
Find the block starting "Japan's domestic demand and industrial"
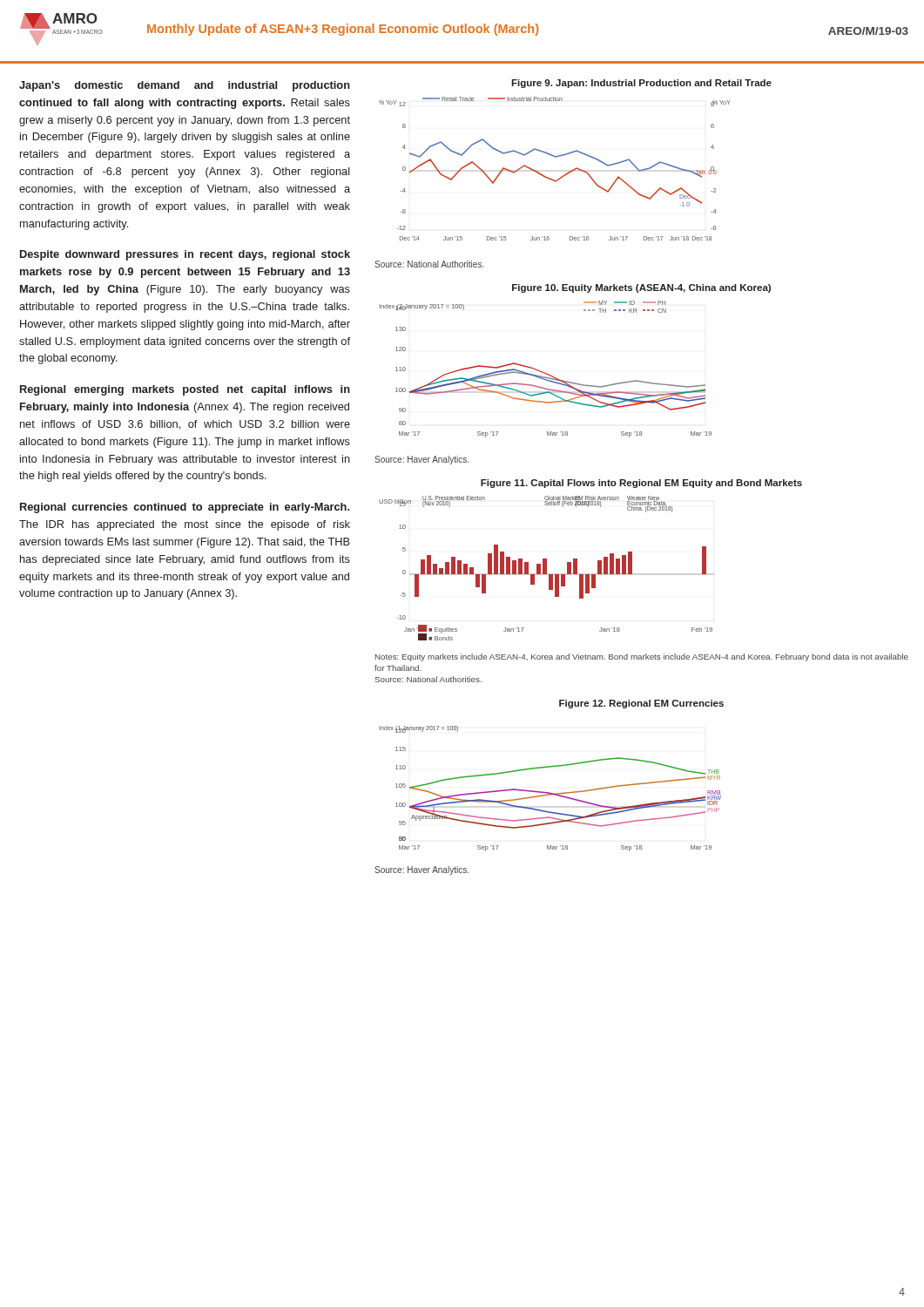click(x=185, y=154)
